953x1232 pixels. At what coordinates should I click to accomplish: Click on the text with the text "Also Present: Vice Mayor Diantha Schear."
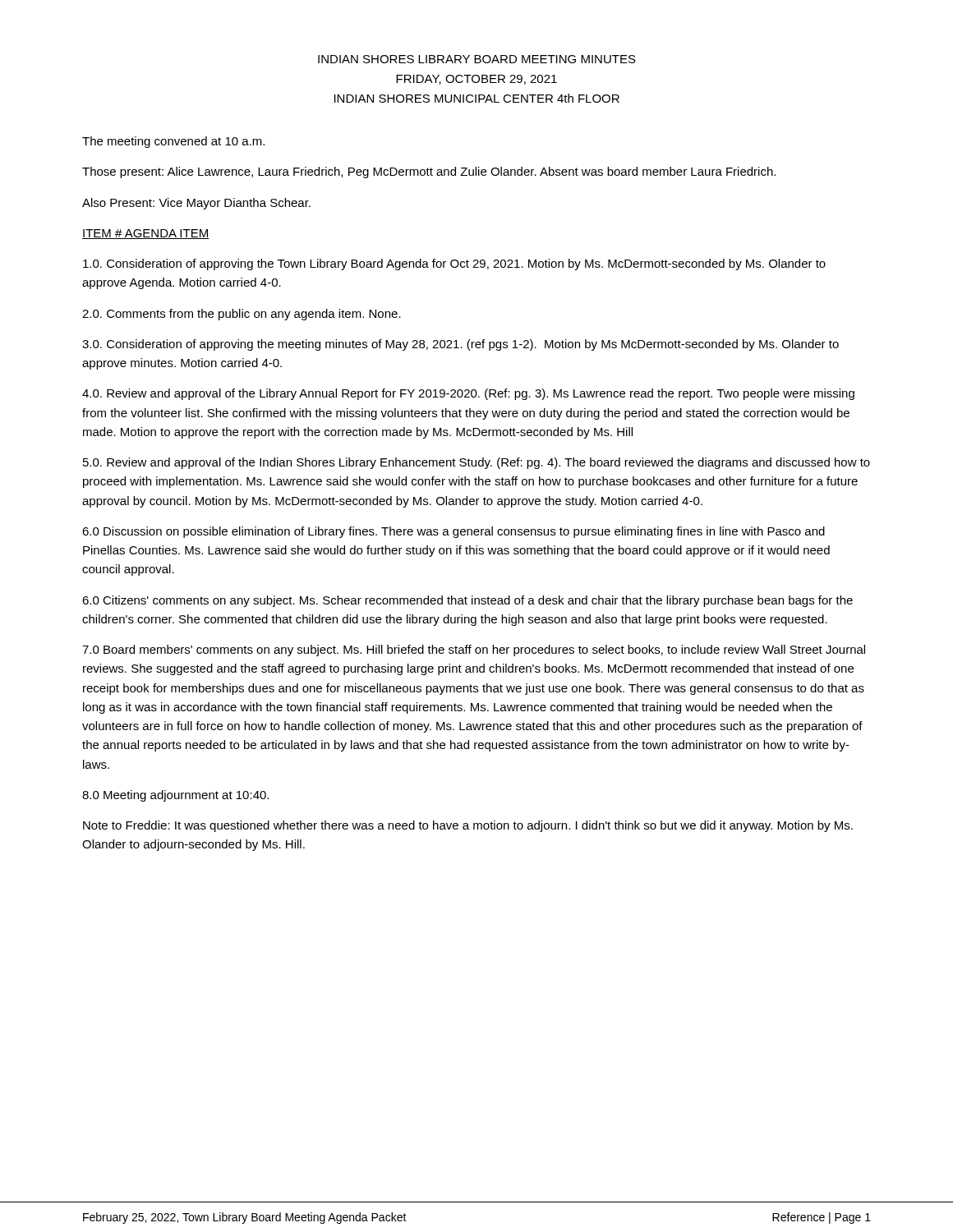point(197,202)
